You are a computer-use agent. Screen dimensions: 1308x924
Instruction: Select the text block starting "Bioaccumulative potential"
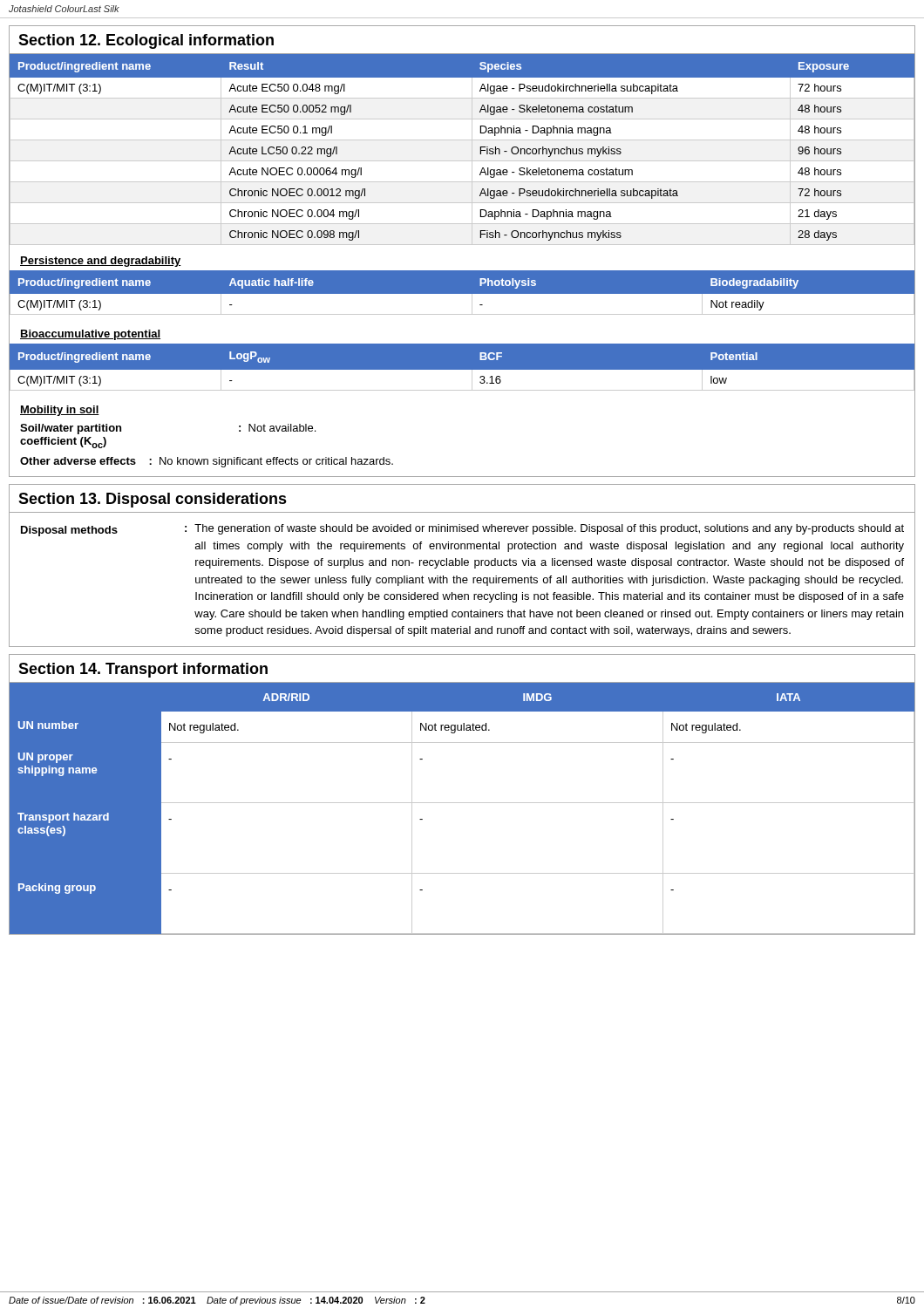tap(90, 334)
